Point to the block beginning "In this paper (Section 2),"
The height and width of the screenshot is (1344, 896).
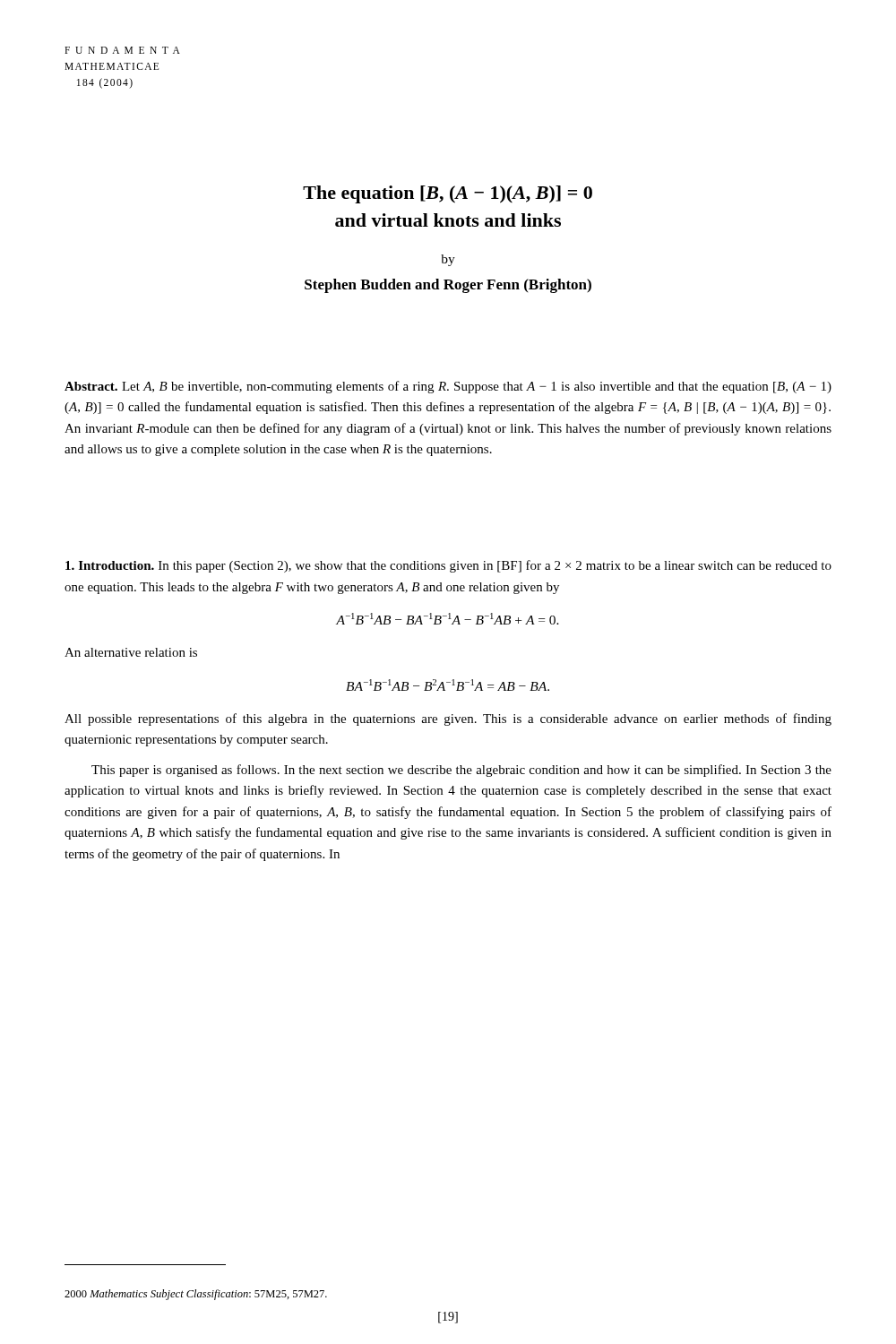point(448,576)
